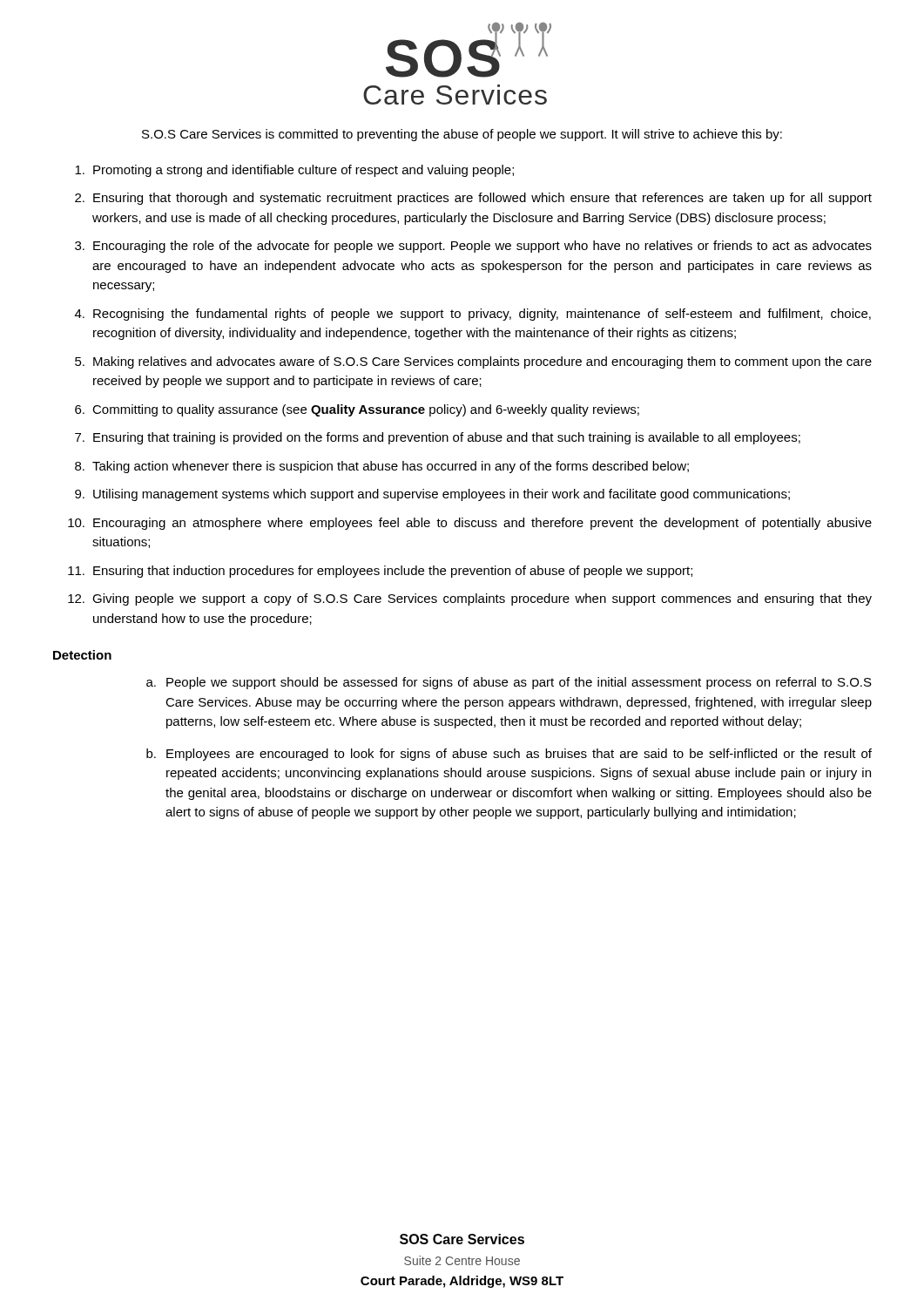Select the list item containing "10. Encouraging an atmosphere where employees feel able"
The height and width of the screenshot is (1307, 924).
(x=462, y=532)
